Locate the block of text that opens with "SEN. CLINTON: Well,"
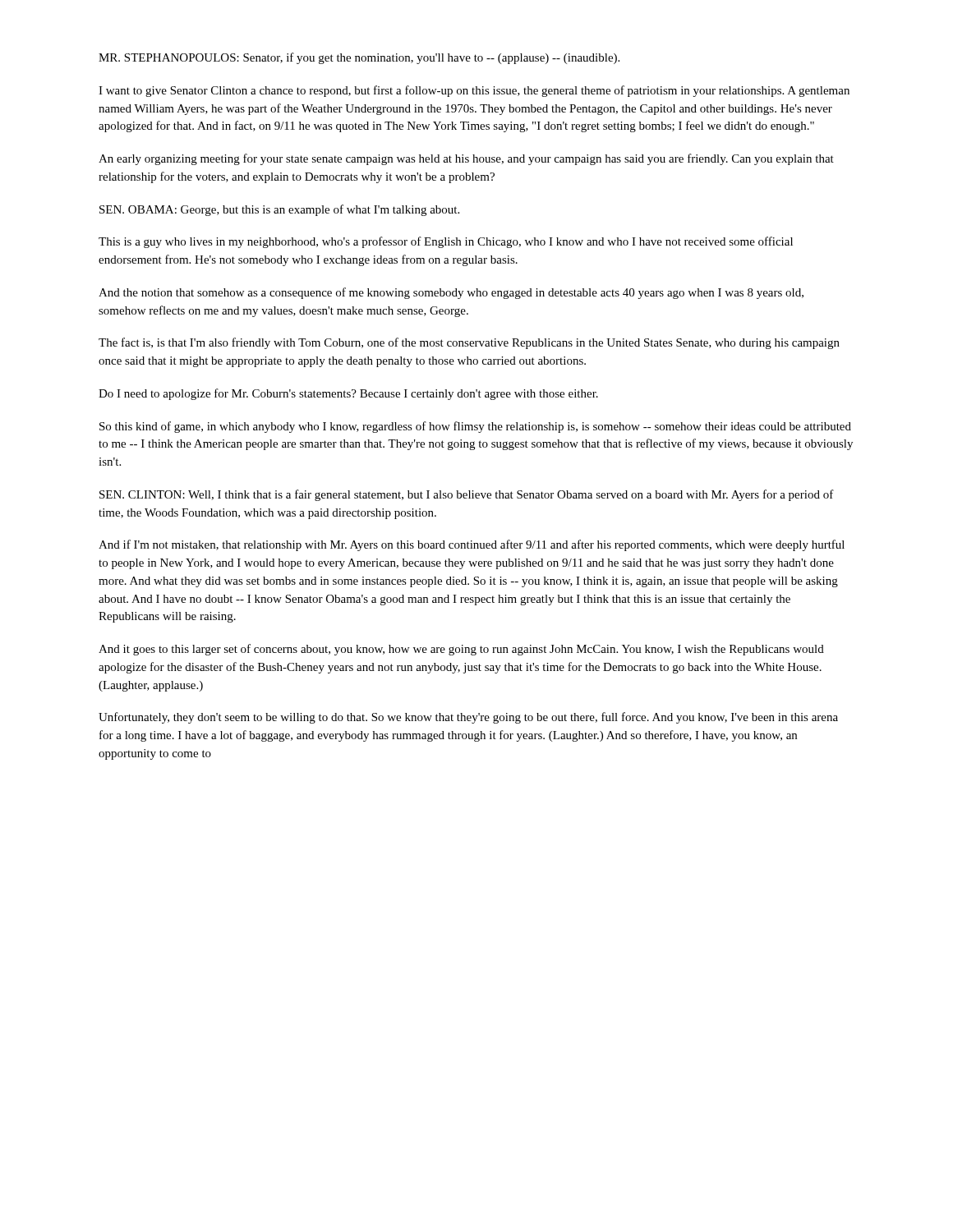The width and height of the screenshot is (953, 1232). click(x=466, y=503)
